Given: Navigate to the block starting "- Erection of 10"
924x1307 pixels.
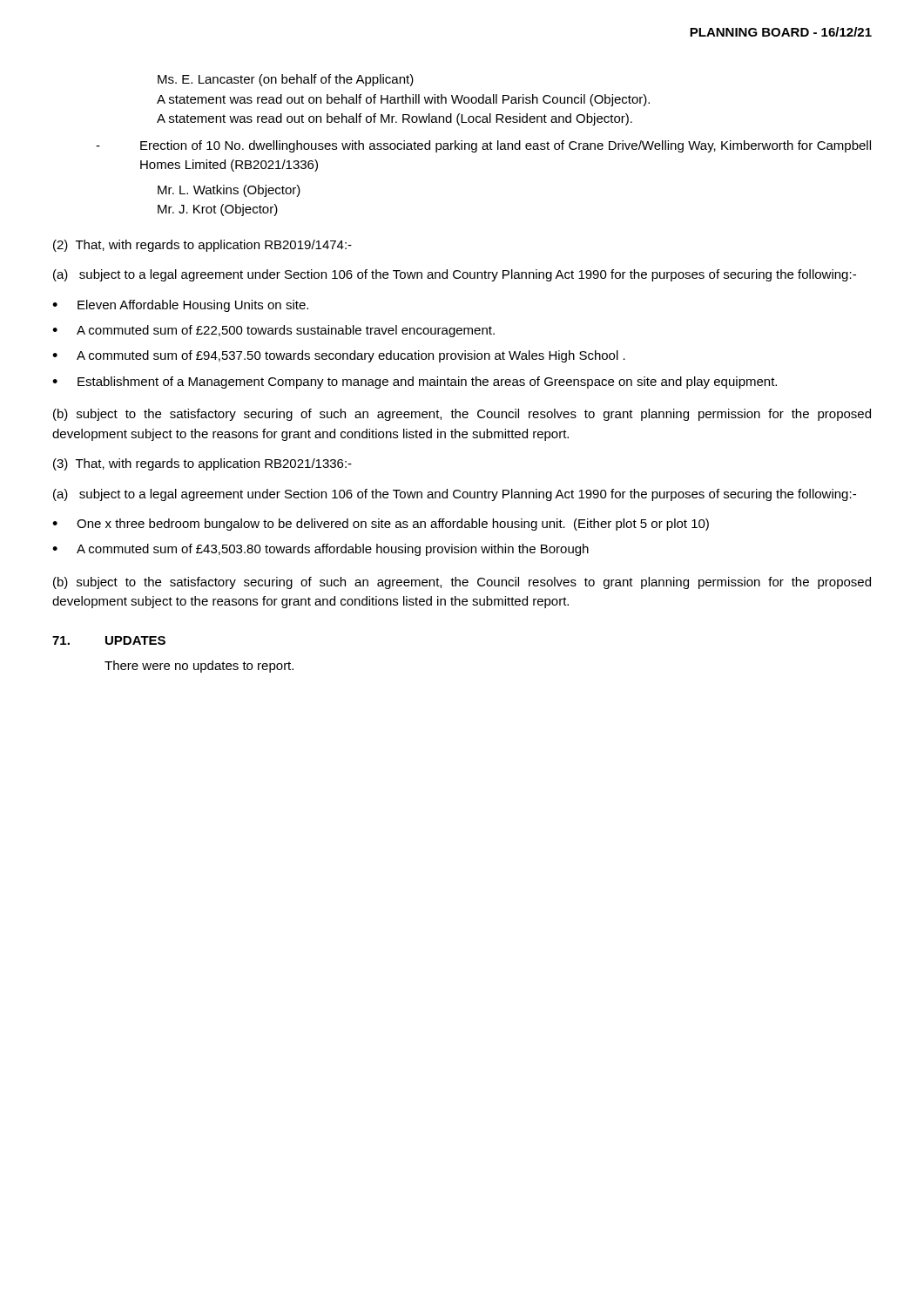Looking at the screenshot, I should [484, 155].
